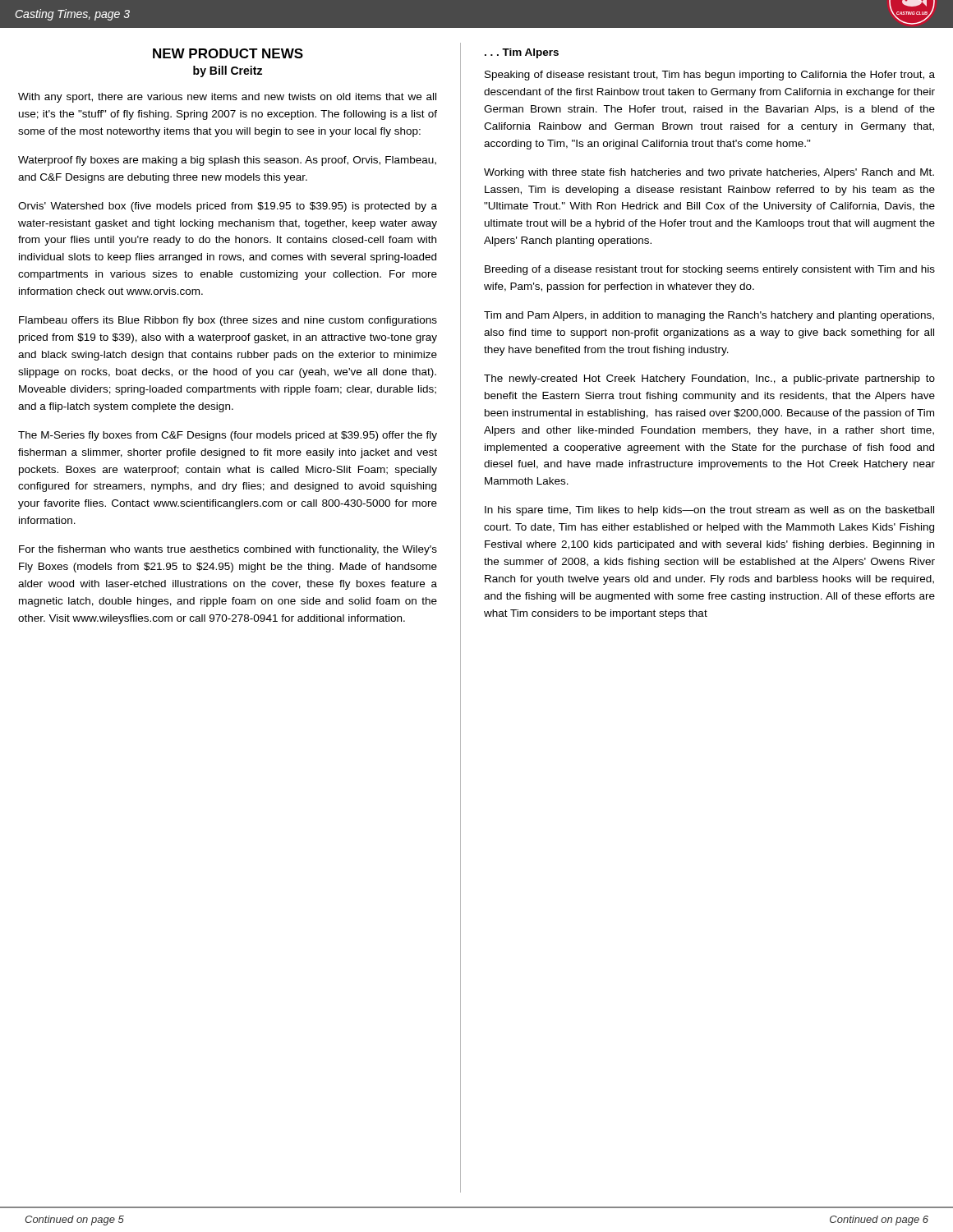Click on the text starting ". . ."

[522, 52]
